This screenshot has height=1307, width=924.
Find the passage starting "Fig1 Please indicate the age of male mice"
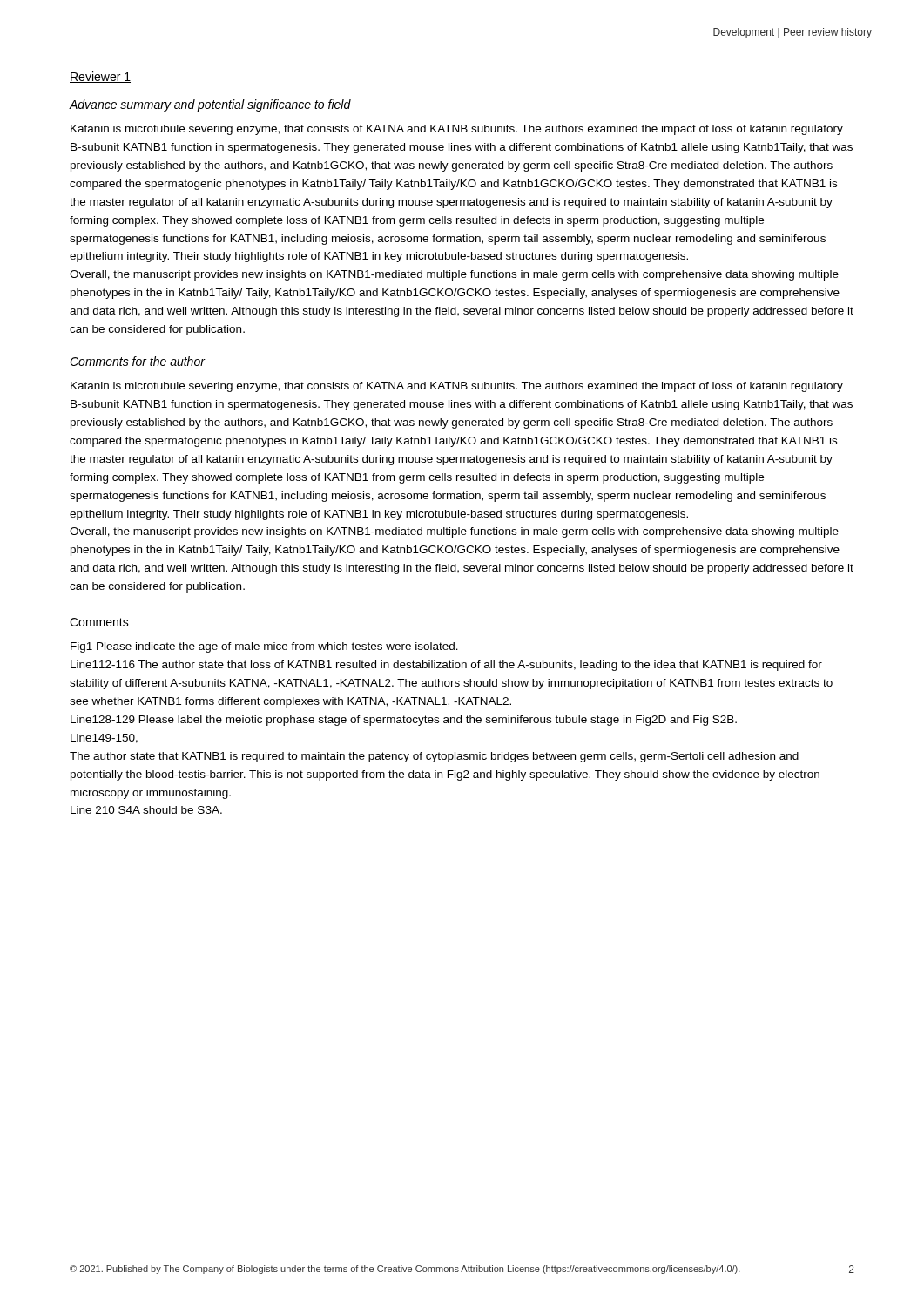point(451,728)
